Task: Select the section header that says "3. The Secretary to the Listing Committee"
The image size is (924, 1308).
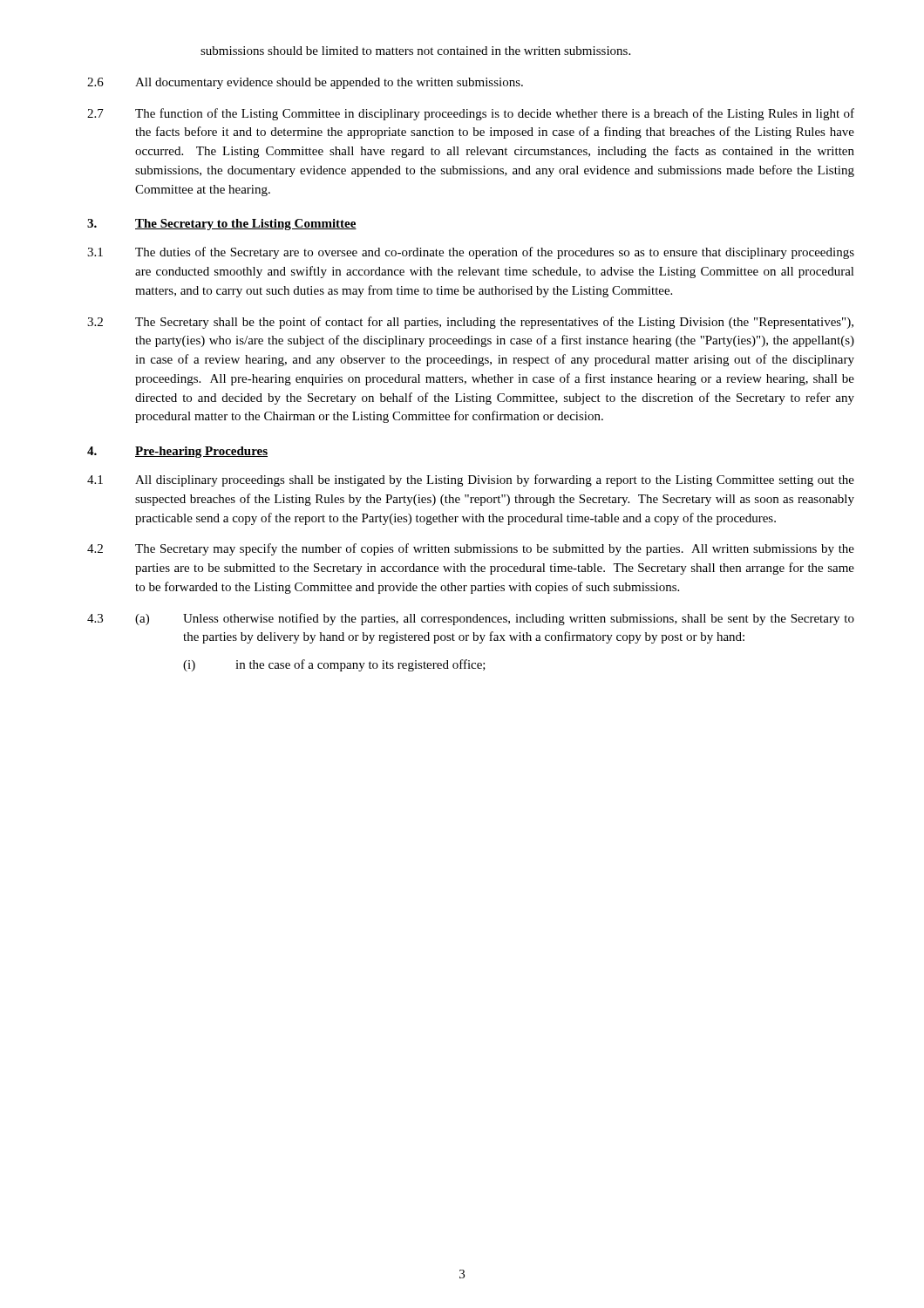Action: click(x=222, y=224)
